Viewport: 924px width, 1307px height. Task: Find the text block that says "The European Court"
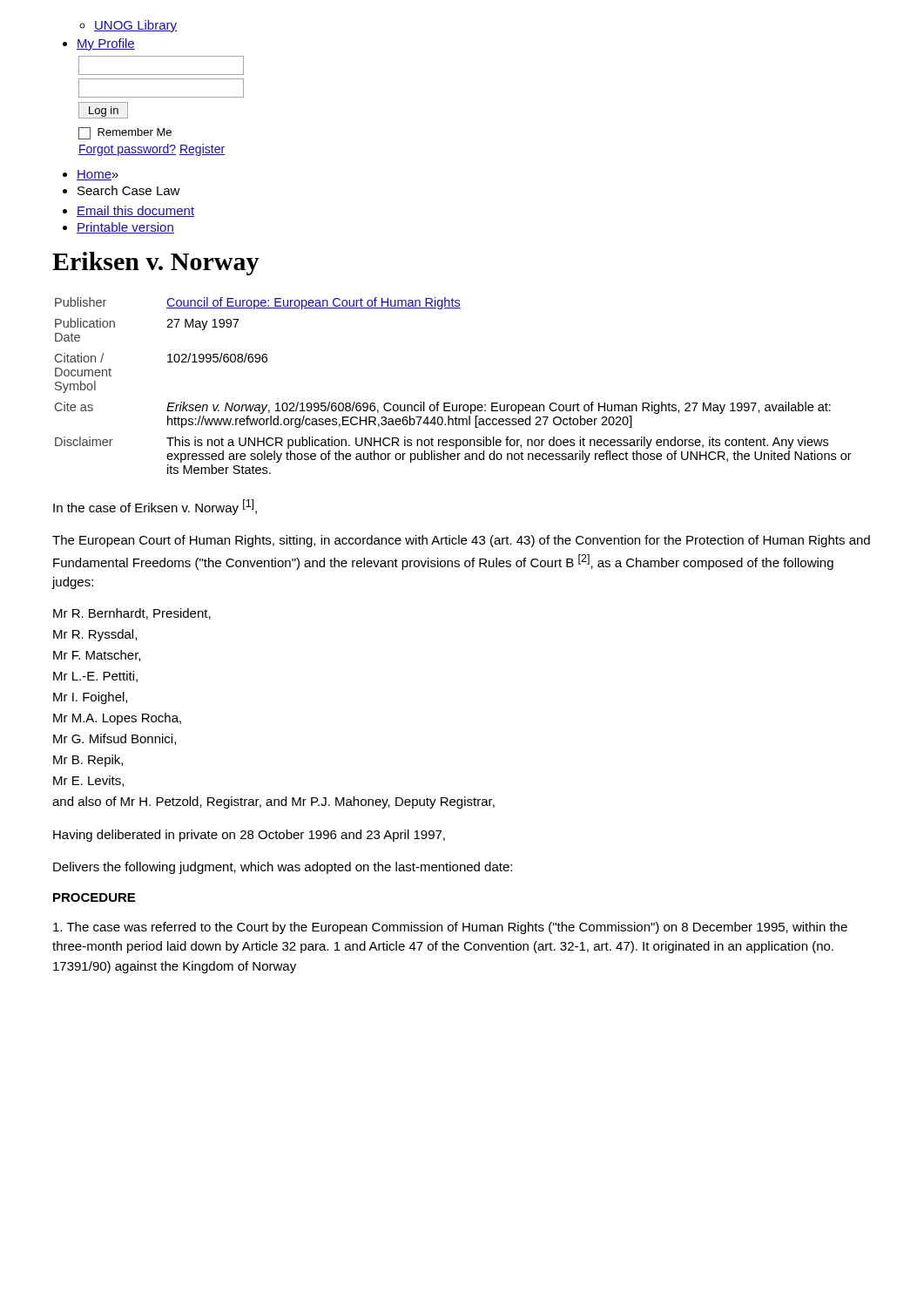pos(461,561)
